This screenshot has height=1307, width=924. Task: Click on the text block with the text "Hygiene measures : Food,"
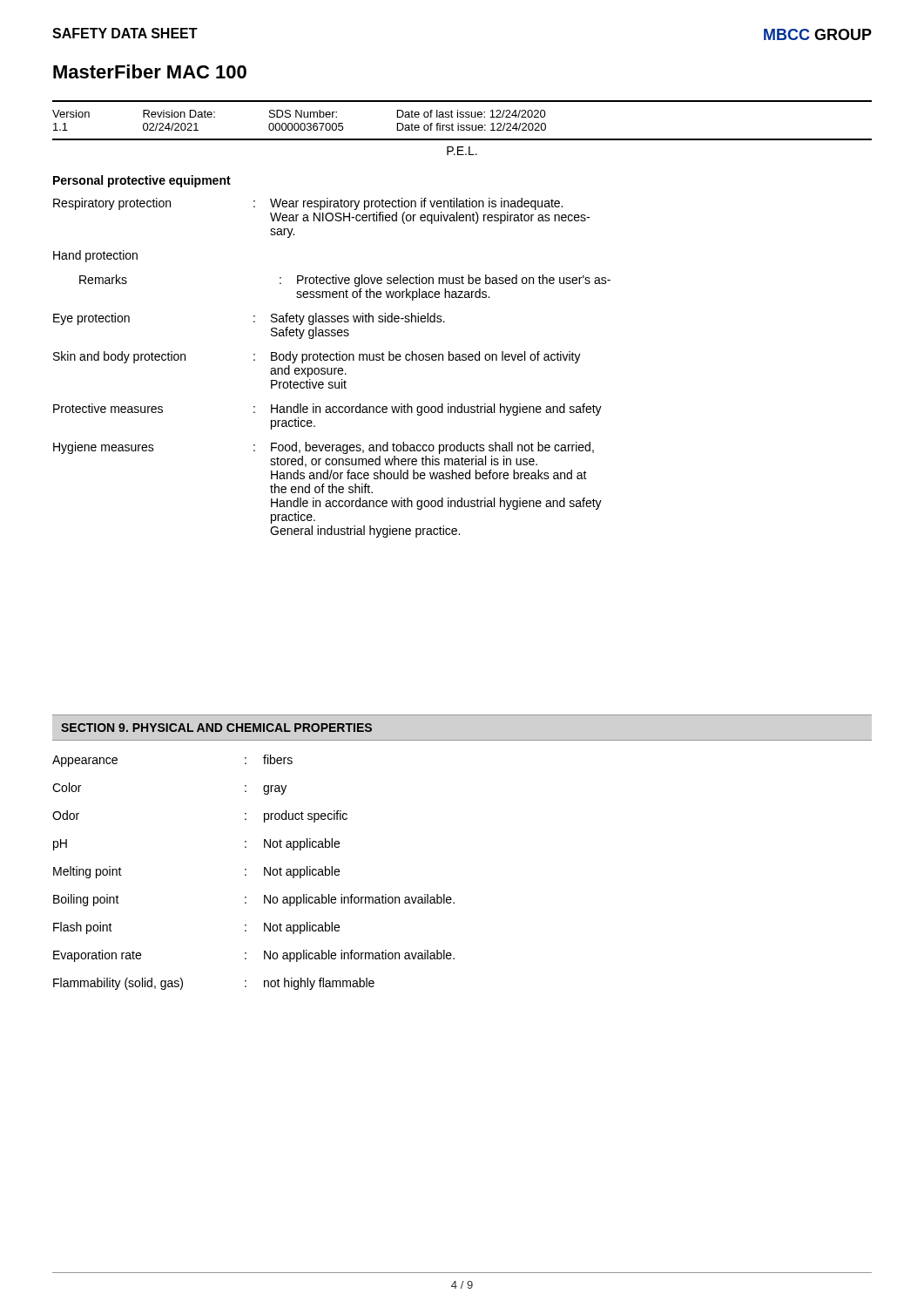[x=462, y=489]
